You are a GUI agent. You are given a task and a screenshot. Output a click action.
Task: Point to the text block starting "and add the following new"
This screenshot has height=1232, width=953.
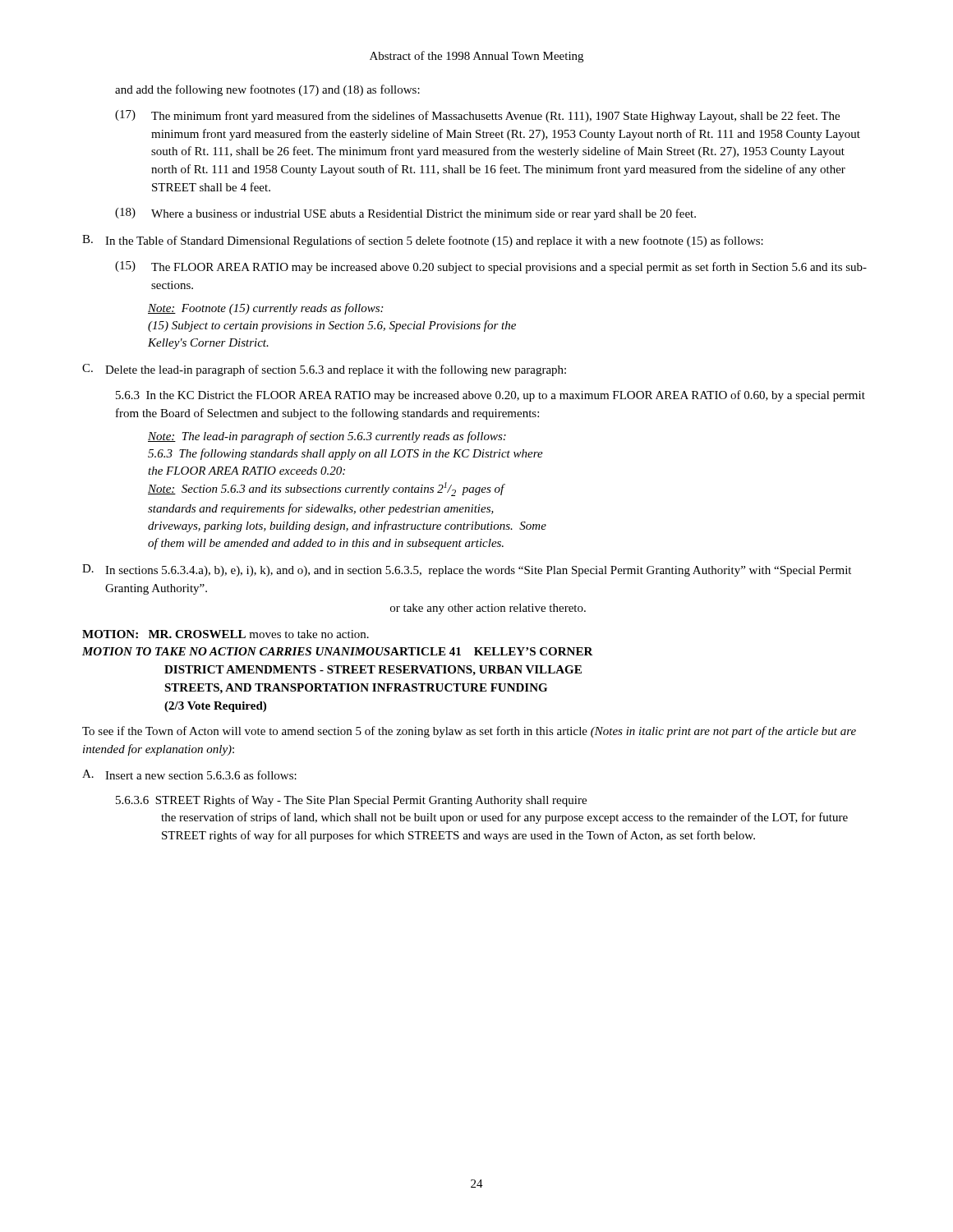(x=268, y=90)
